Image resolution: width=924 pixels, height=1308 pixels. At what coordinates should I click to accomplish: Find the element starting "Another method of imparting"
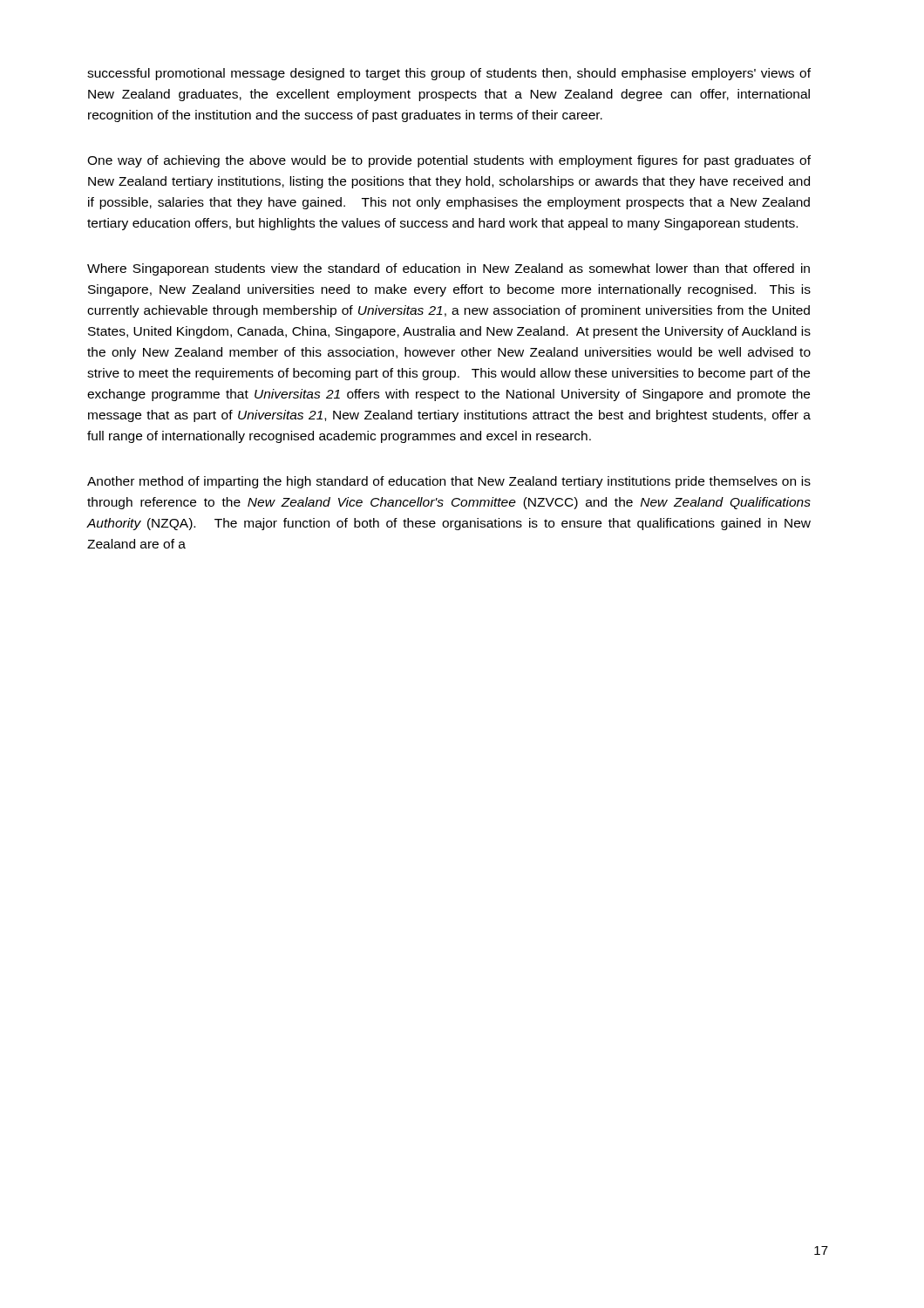pyautogui.click(x=449, y=513)
